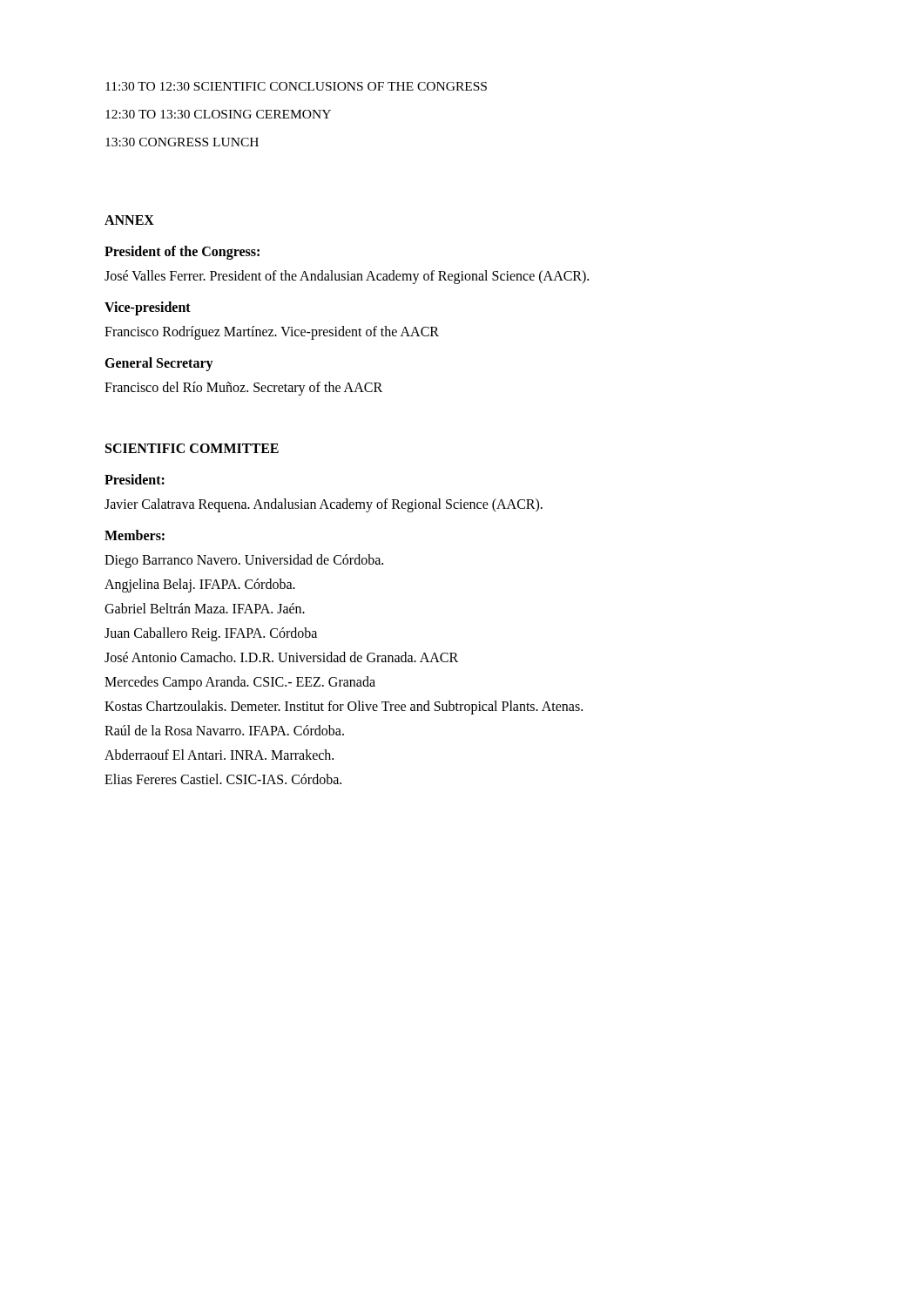Image resolution: width=924 pixels, height=1307 pixels.
Task: Click on the text block that reads "Francisco Rodríguez Martínez."
Action: click(x=272, y=332)
